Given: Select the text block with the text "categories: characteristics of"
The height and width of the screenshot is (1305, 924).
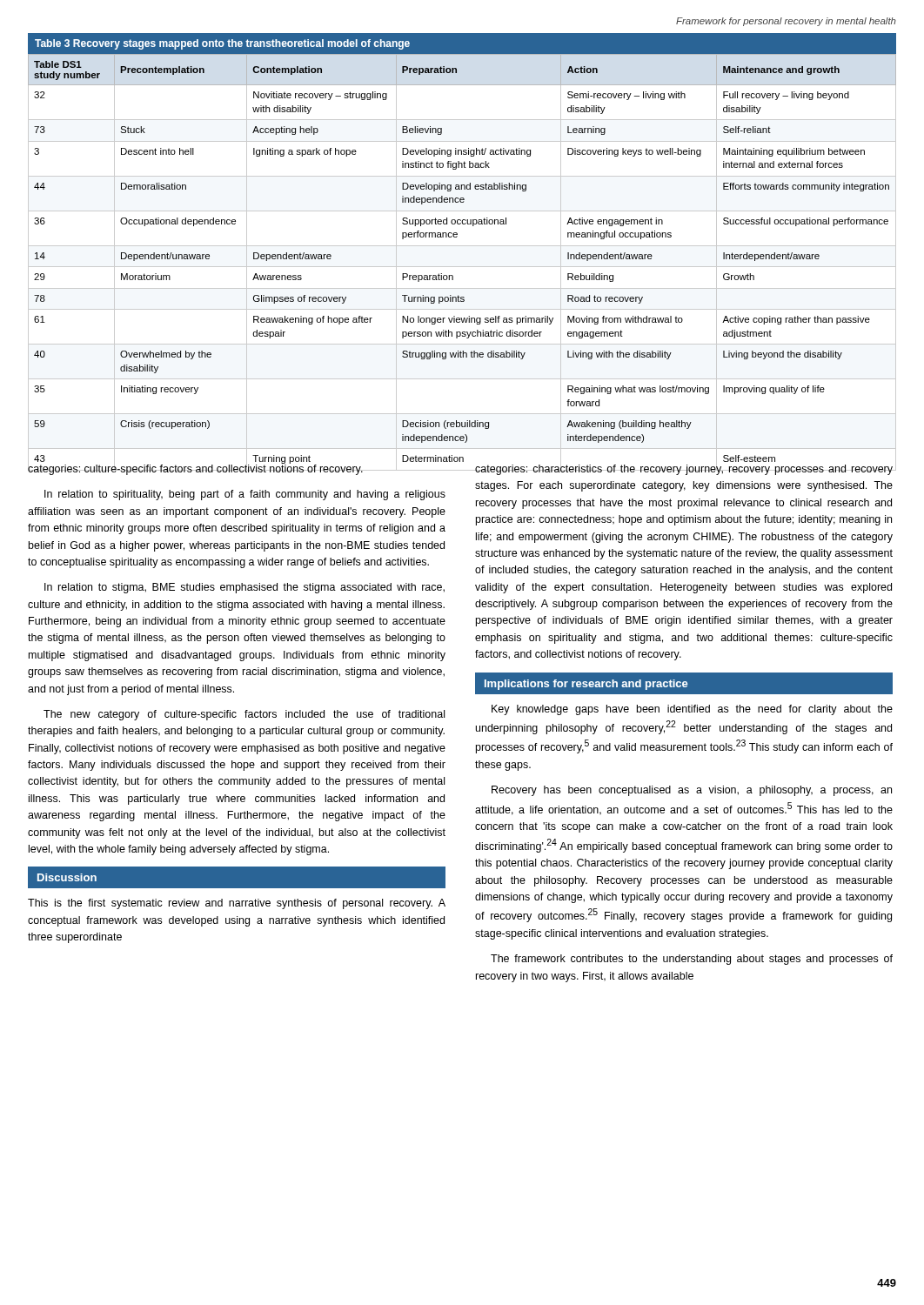Looking at the screenshot, I should tap(684, 562).
